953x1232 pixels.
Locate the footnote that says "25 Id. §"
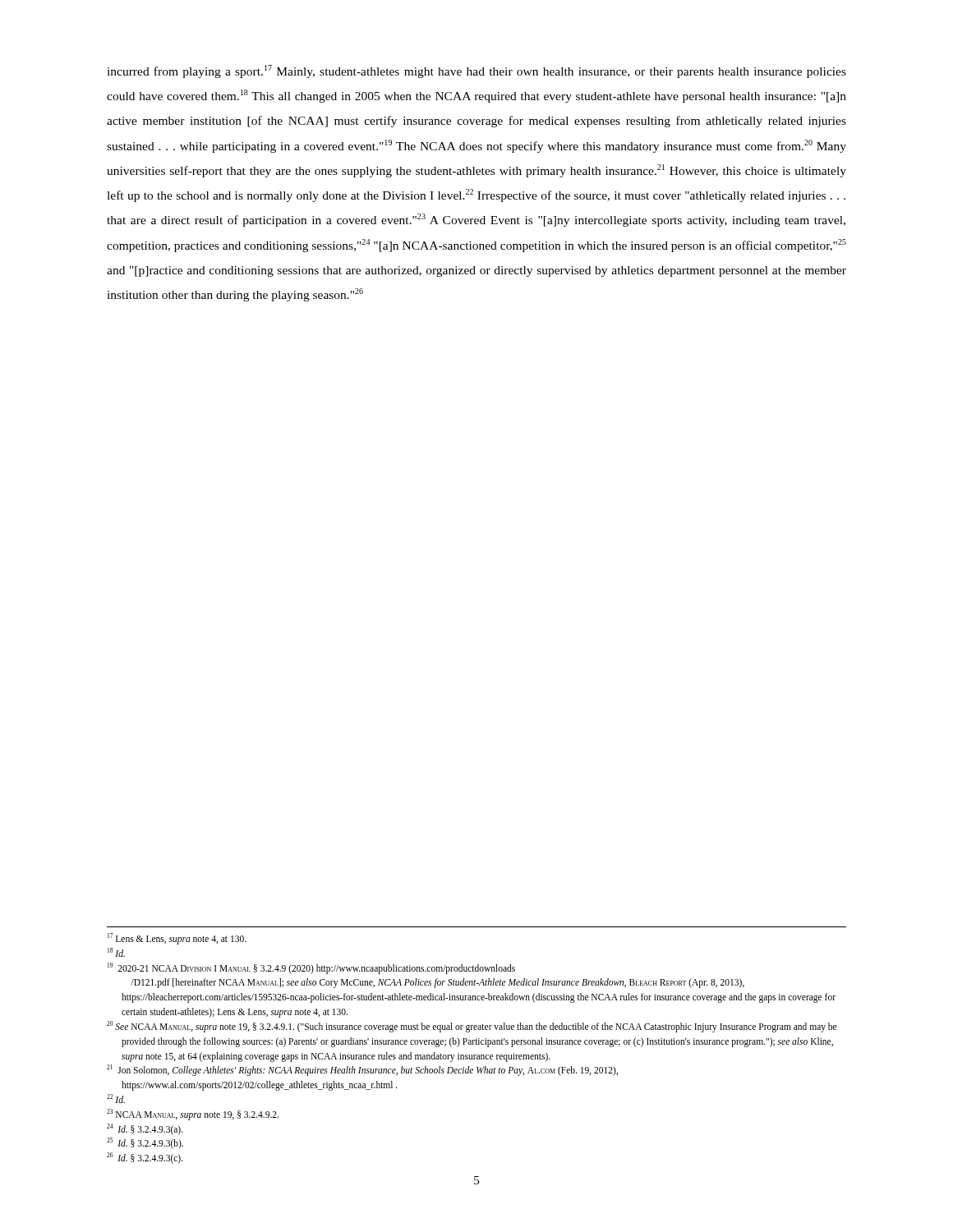(145, 1143)
